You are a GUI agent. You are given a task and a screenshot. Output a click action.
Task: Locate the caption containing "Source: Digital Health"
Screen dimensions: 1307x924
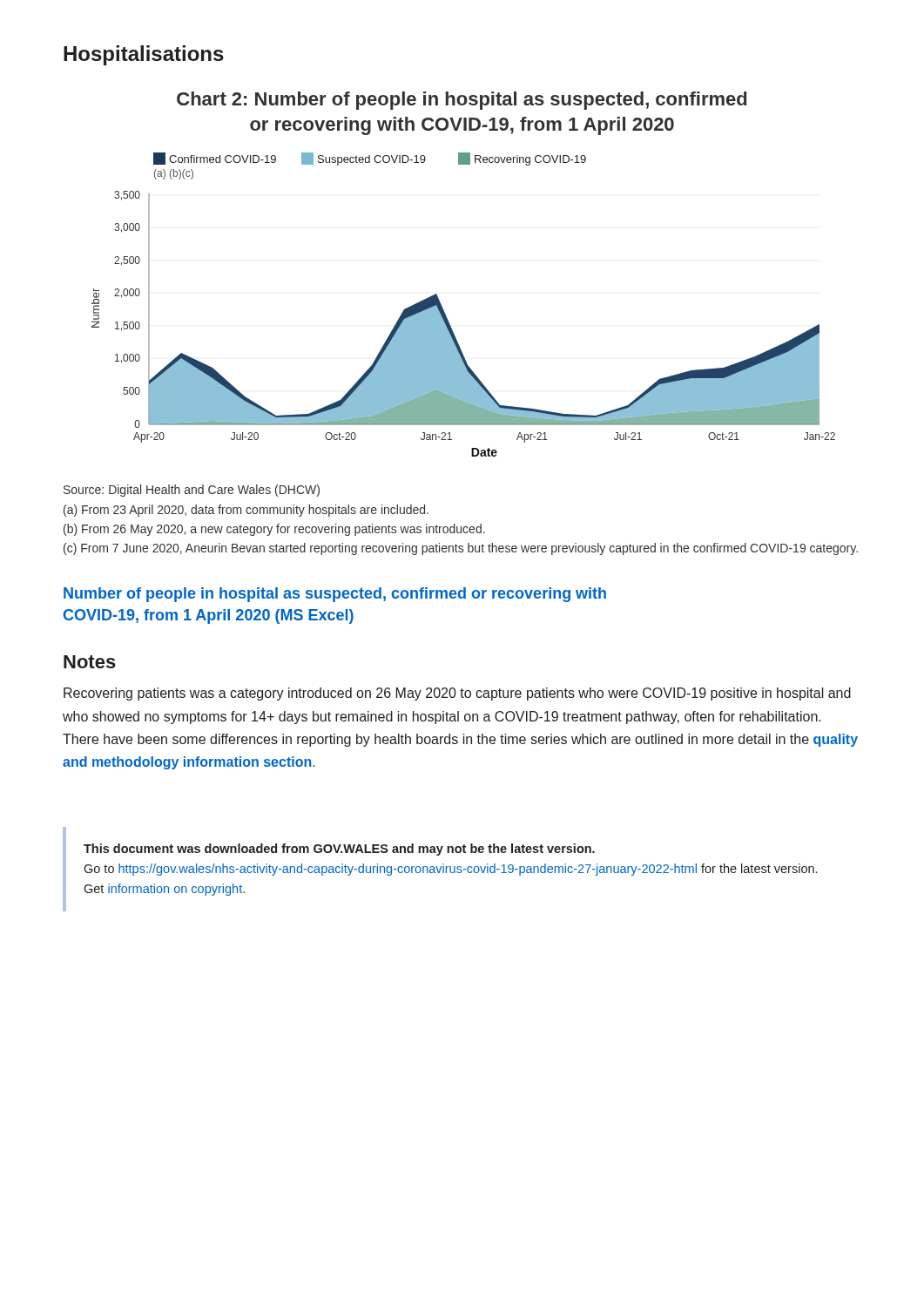pos(462,519)
